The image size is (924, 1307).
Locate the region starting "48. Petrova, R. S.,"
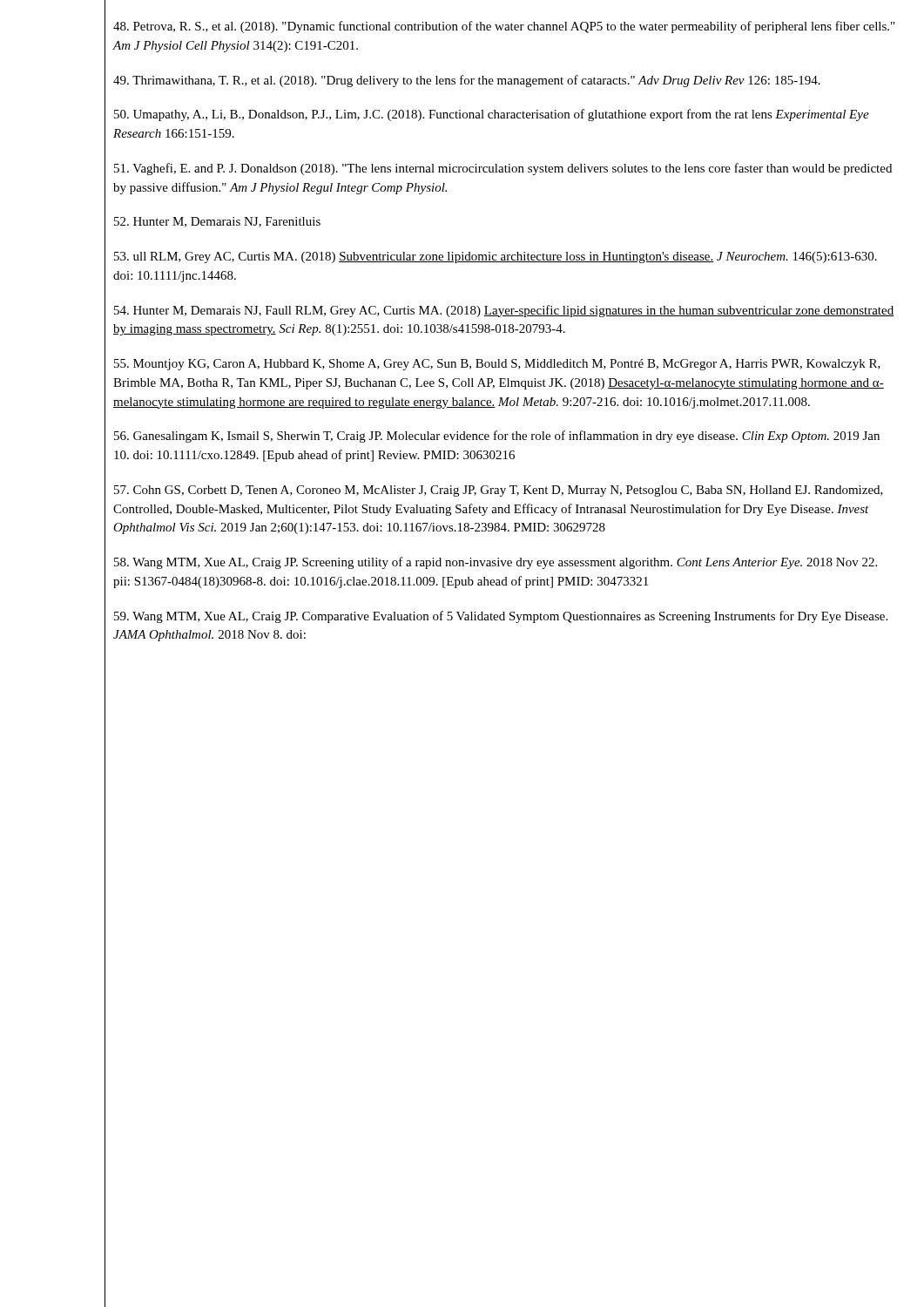(x=504, y=36)
